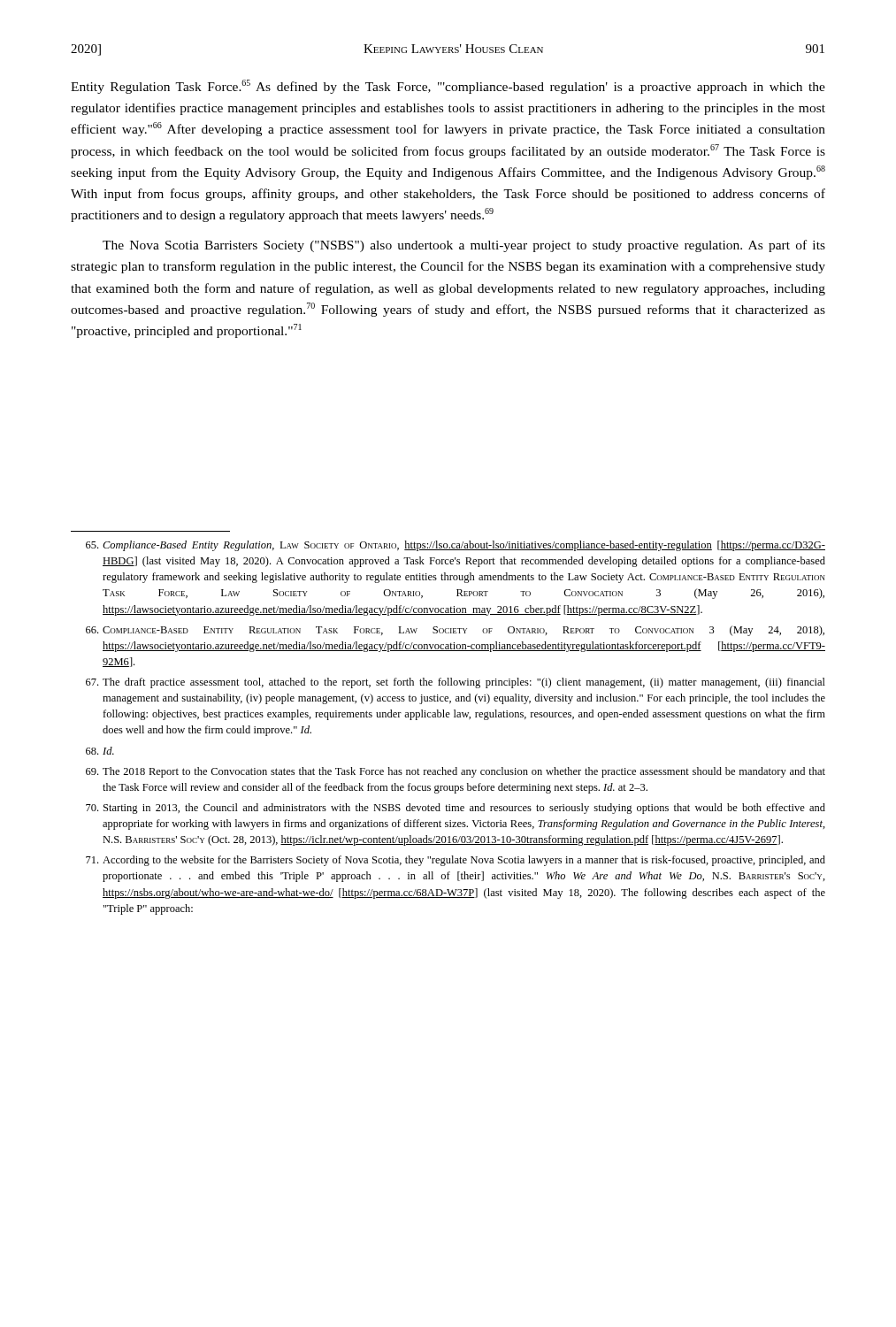This screenshot has height=1327, width=896.
Task: Navigate to the text block starting "Entity Regulation Task"
Action: pyautogui.click(x=448, y=209)
